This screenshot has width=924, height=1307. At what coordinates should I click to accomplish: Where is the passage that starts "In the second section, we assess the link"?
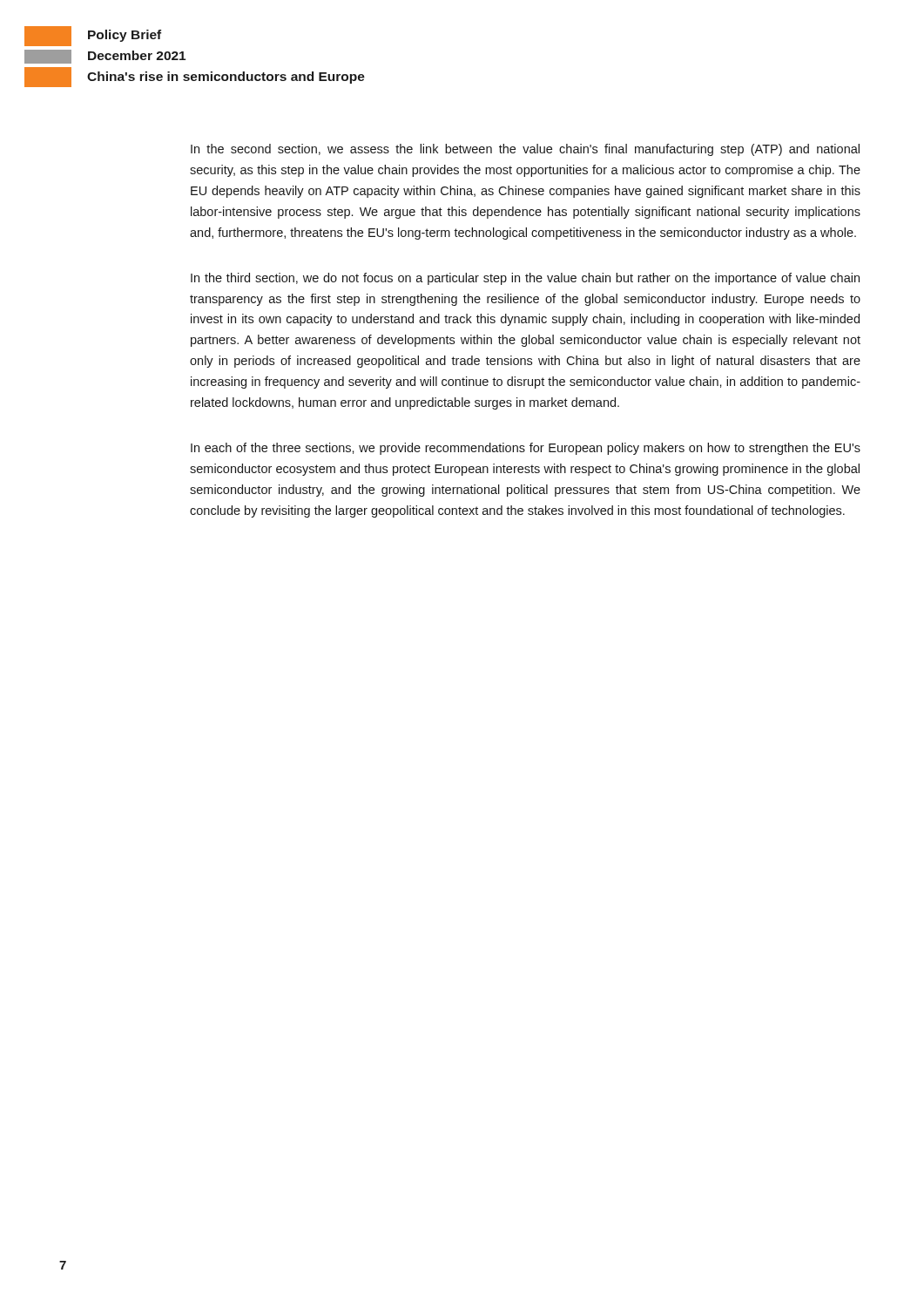point(525,191)
